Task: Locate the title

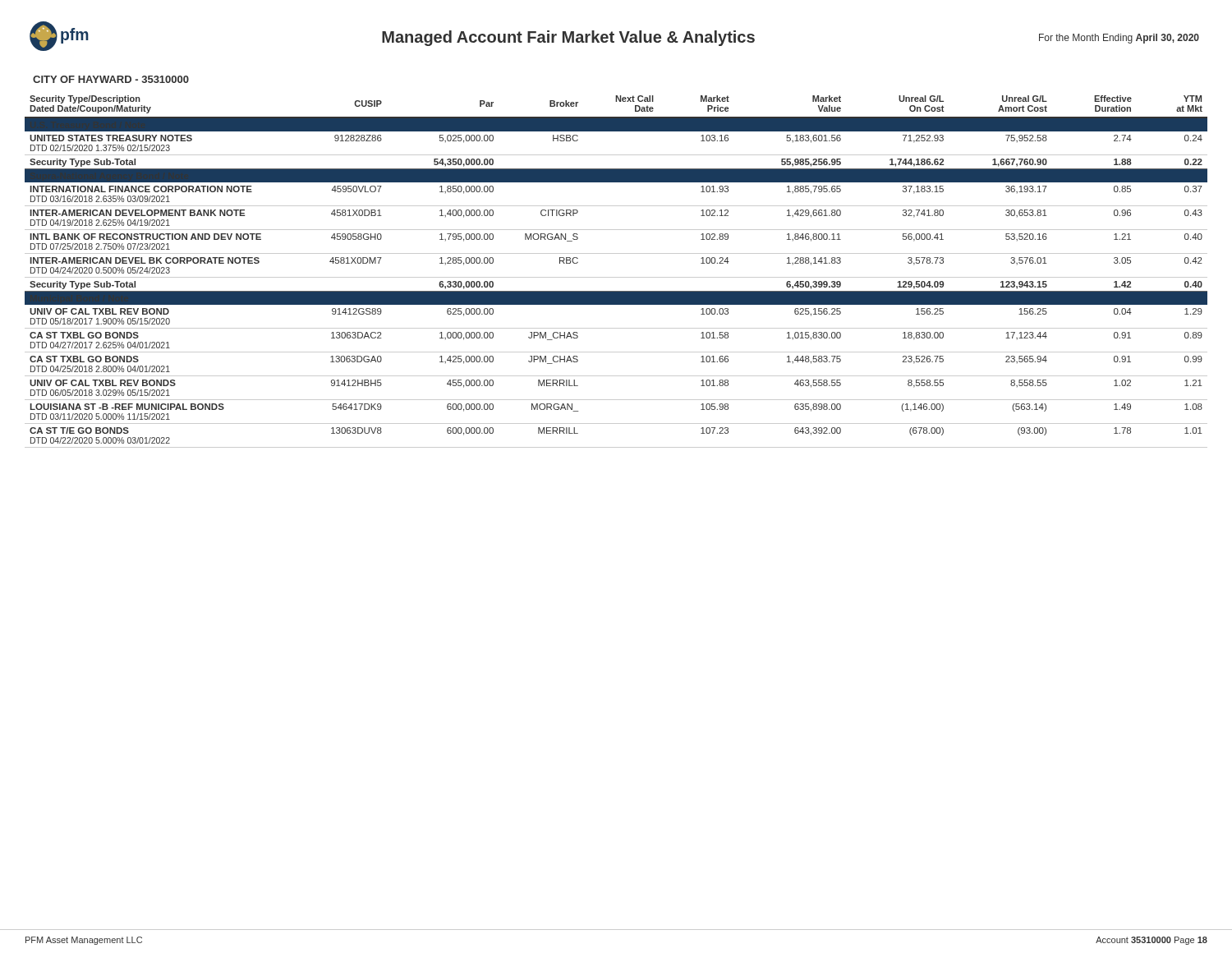Action: pos(568,37)
